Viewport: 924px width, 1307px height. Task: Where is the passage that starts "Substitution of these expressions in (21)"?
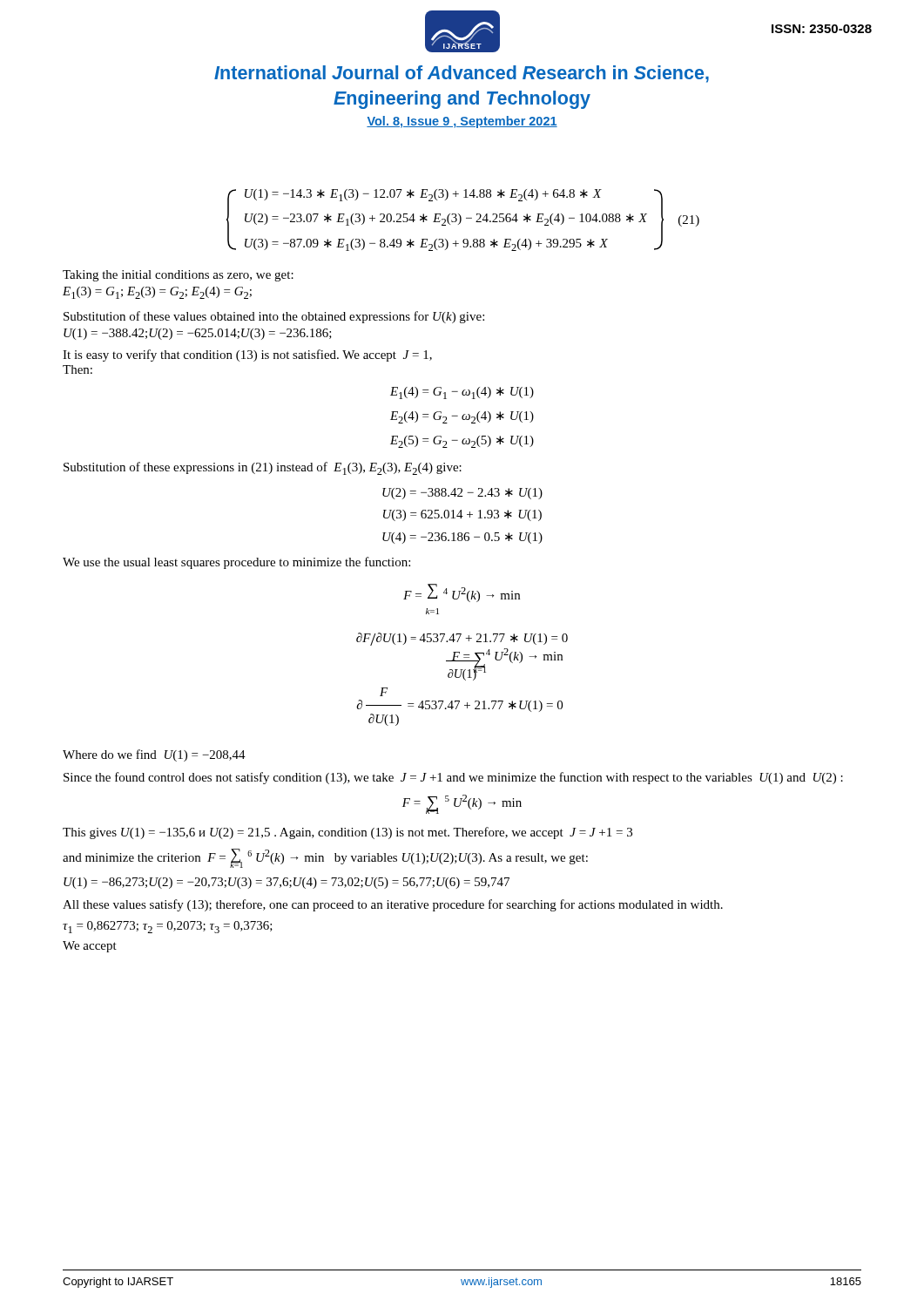(x=262, y=468)
